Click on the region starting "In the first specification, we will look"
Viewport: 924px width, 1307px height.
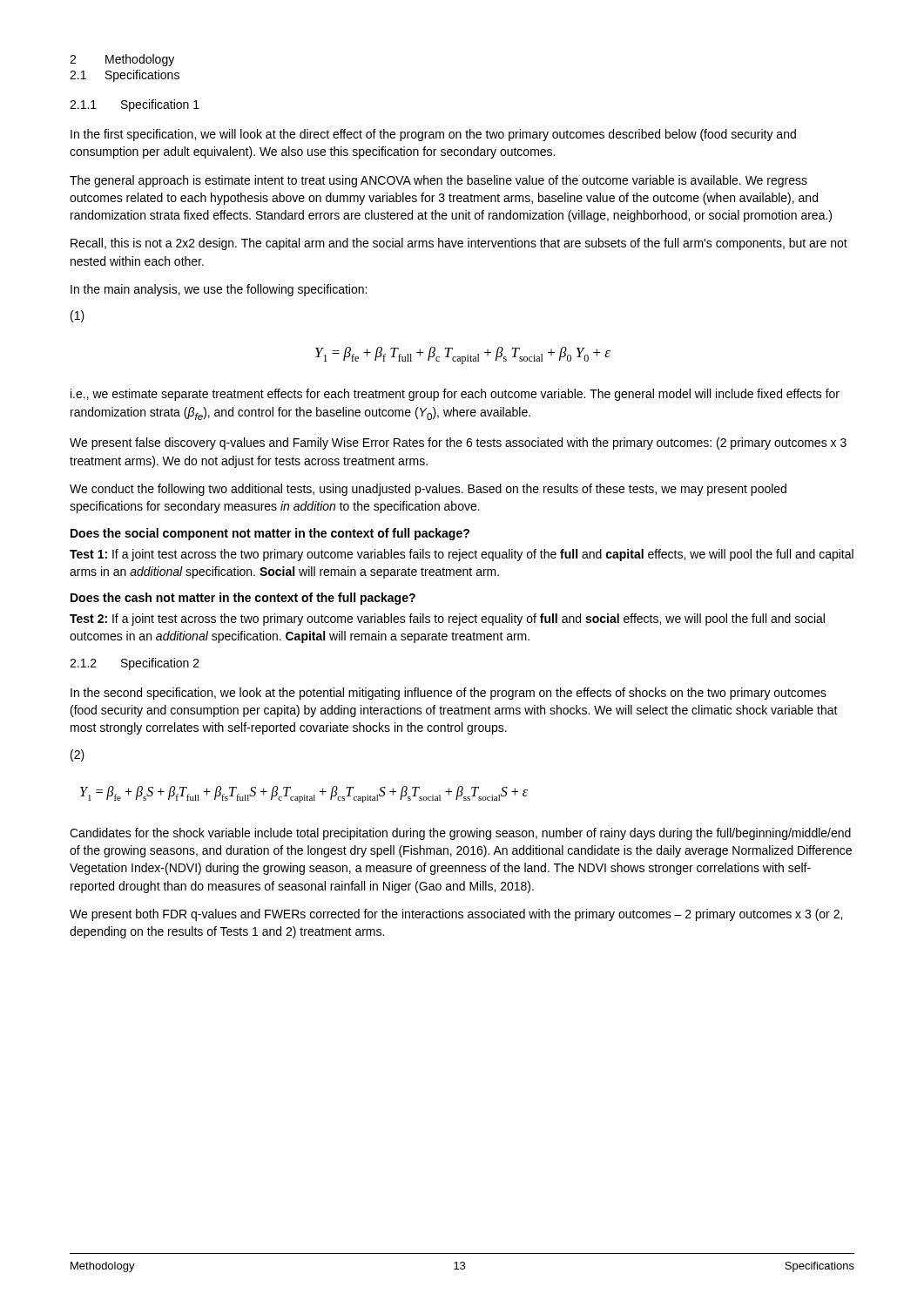click(462, 143)
